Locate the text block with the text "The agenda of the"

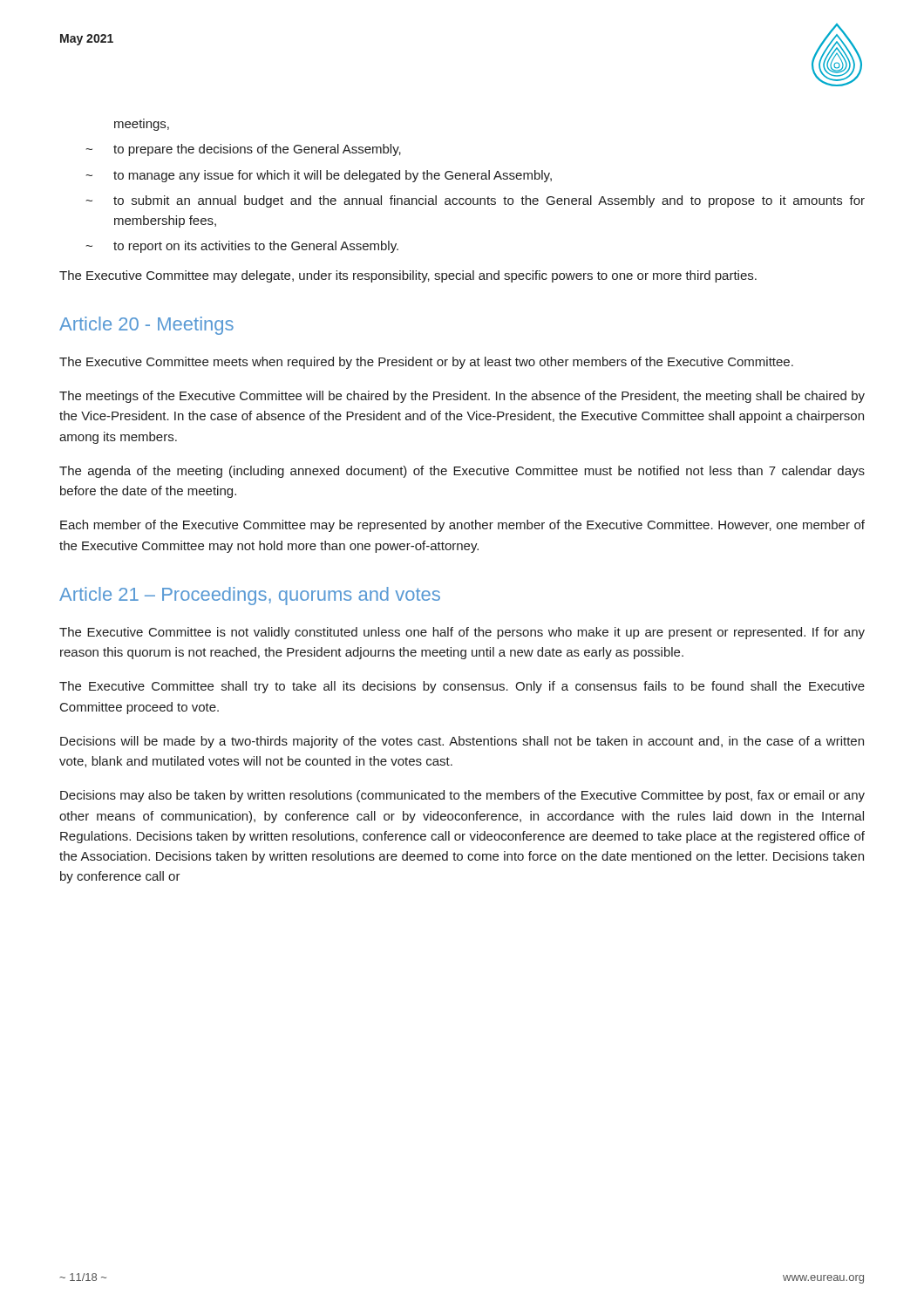[x=462, y=480]
